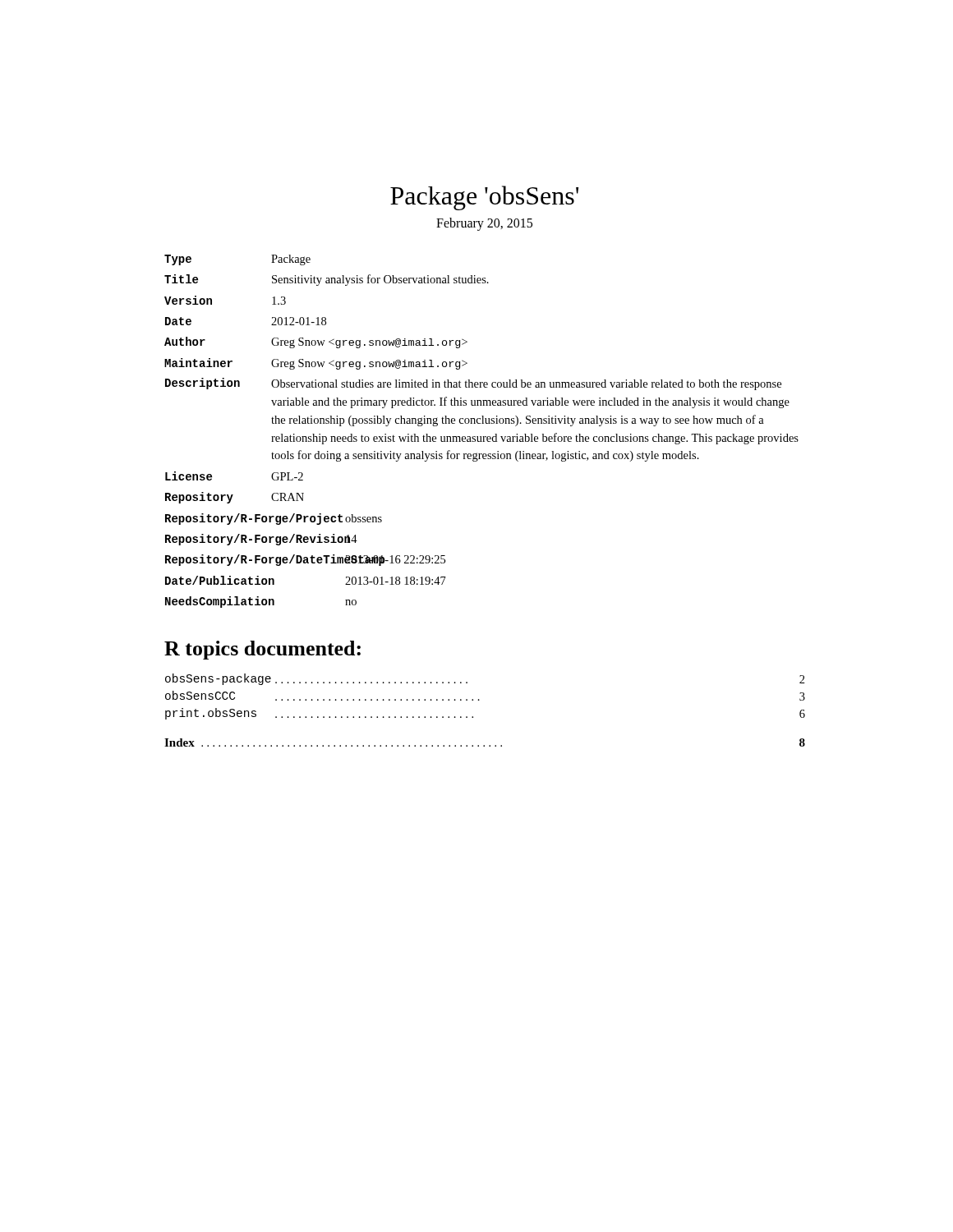Navigate to the element starting "Type Package"
Viewport: 953px width, 1232px height.
[x=179, y=260]
